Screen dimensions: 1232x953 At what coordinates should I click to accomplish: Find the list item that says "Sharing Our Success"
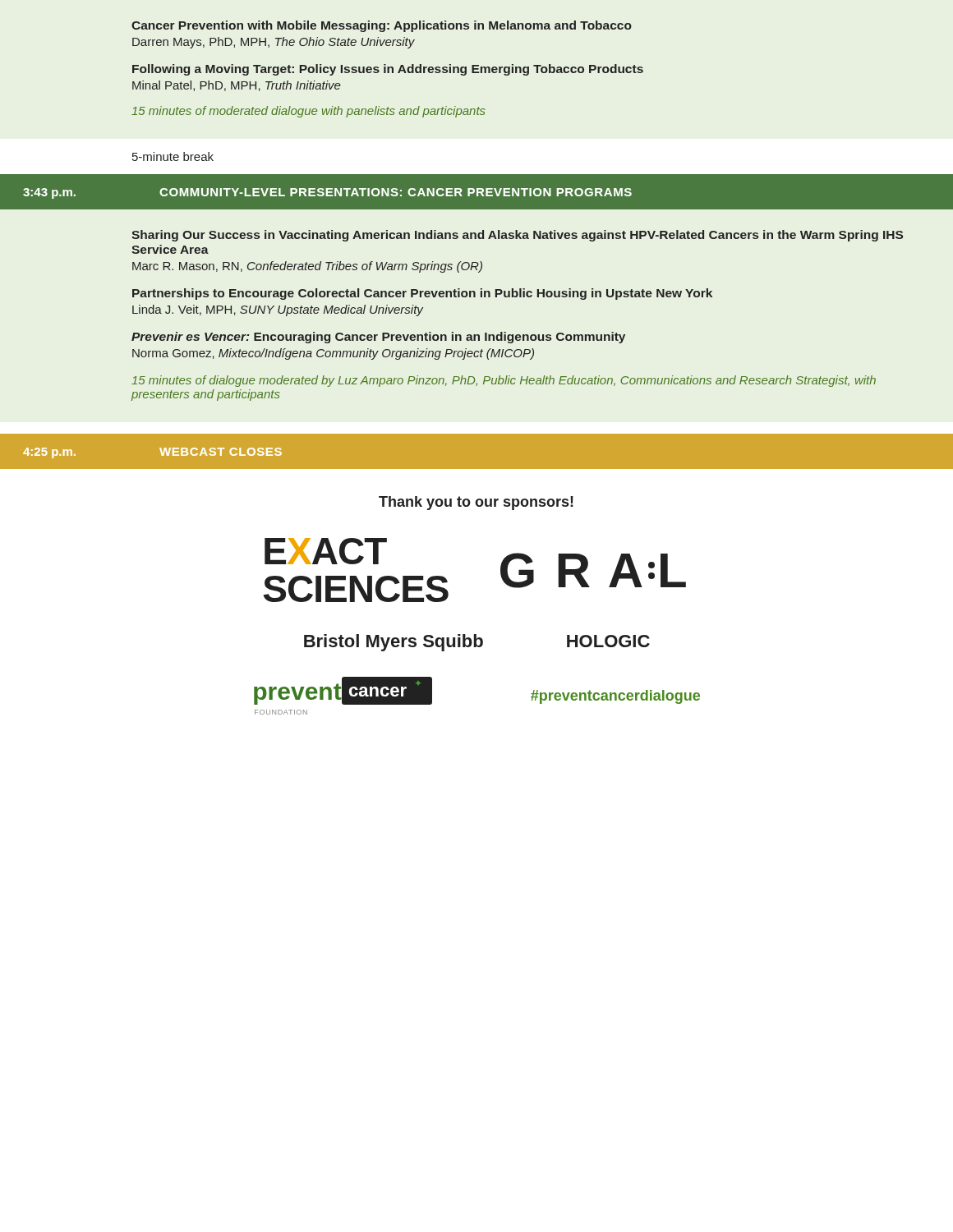(518, 250)
